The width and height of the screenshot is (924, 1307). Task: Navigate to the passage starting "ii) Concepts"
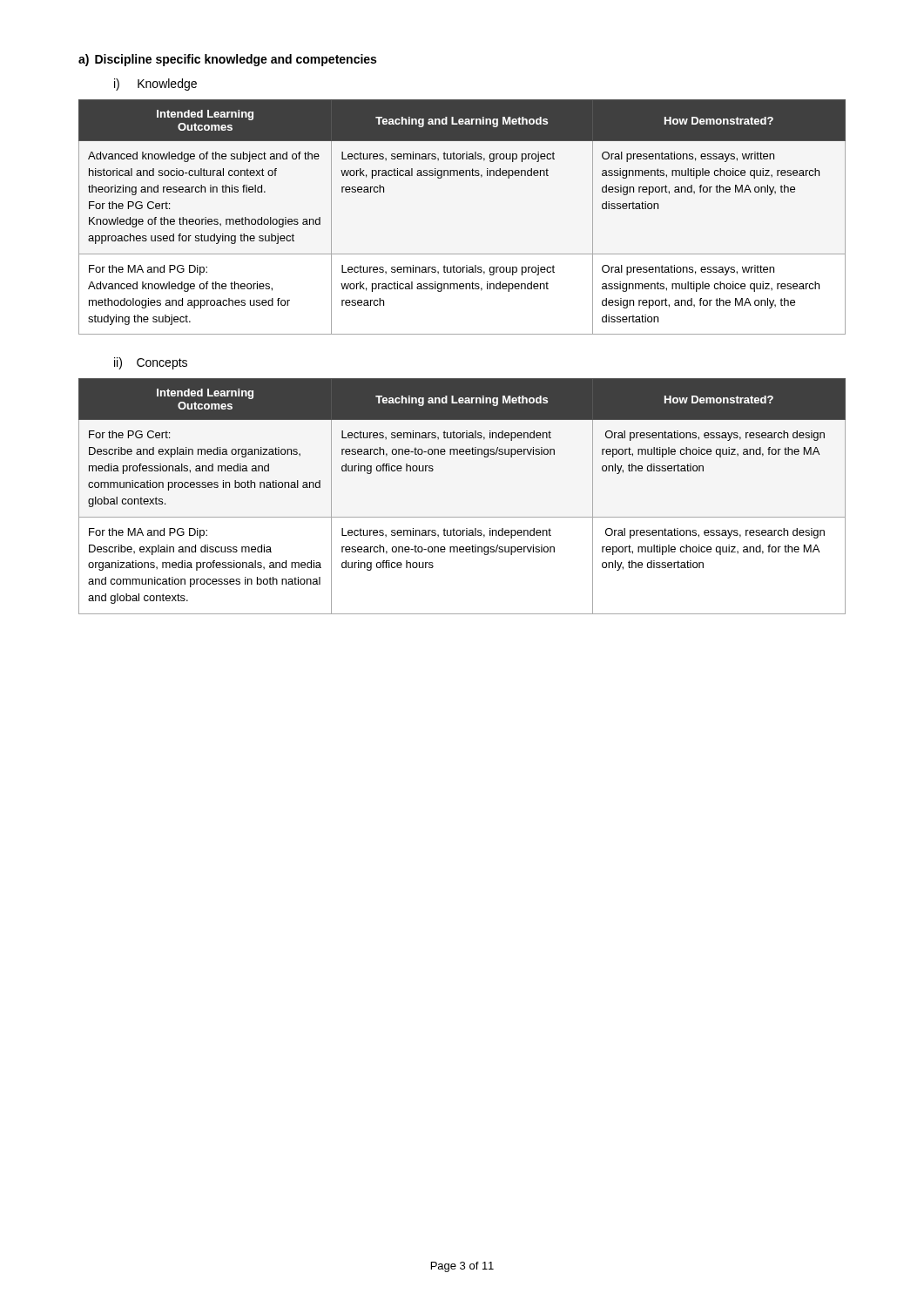[x=150, y=363]
